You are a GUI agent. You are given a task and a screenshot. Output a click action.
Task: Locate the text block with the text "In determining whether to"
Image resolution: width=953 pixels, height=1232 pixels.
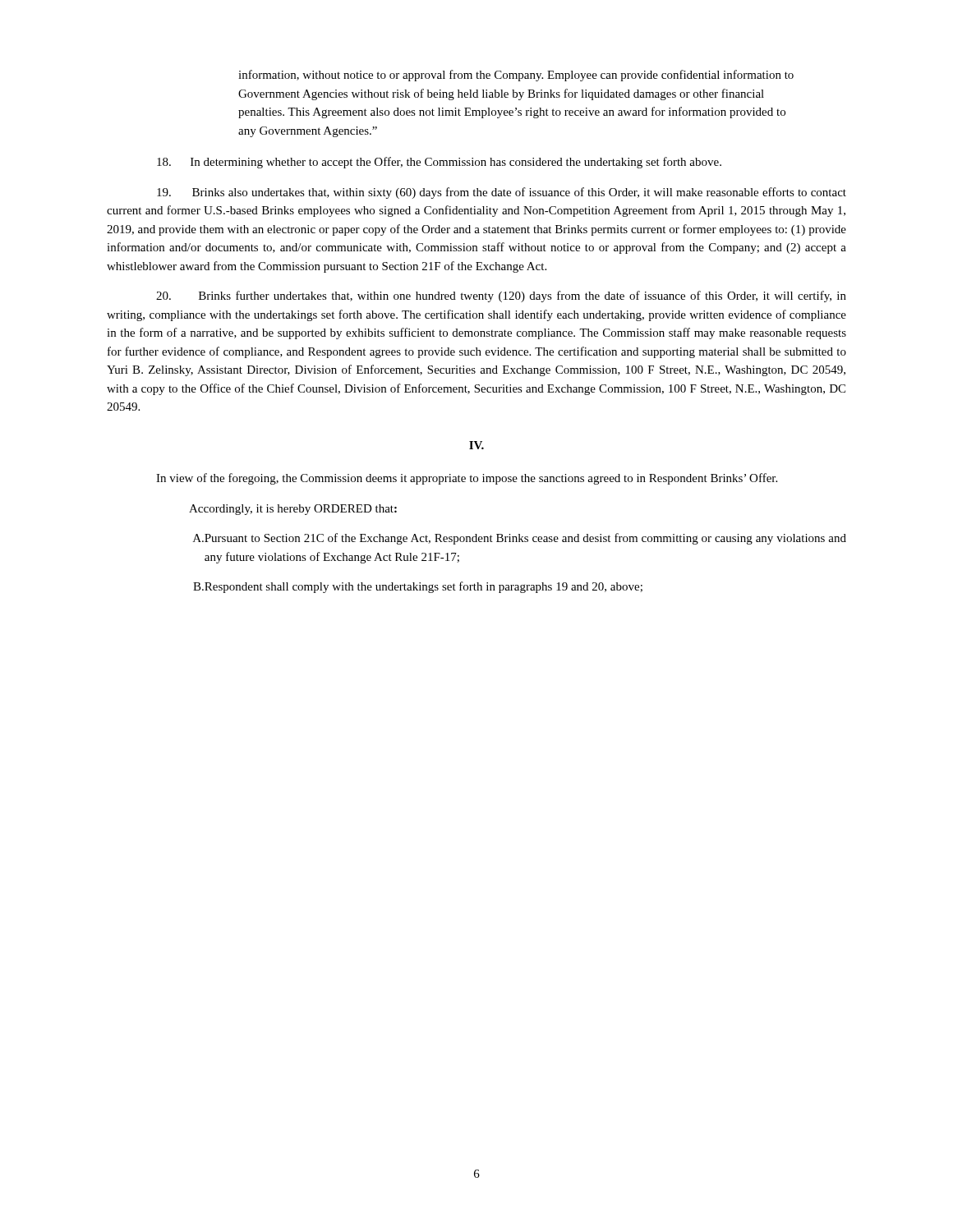pyautogui.click(x=439, y=162)
